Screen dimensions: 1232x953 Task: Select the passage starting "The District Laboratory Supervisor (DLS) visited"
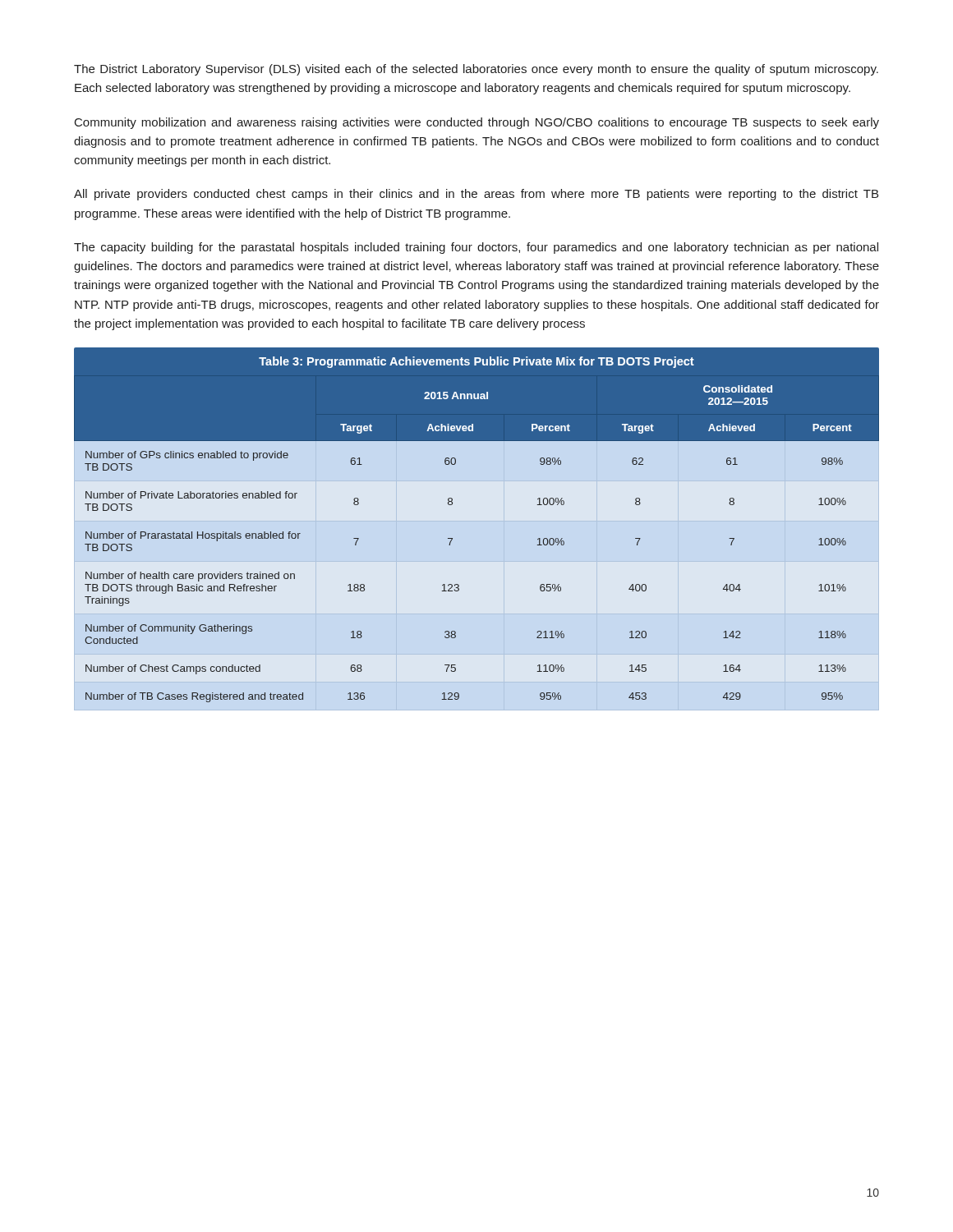(x=476, y=78)
